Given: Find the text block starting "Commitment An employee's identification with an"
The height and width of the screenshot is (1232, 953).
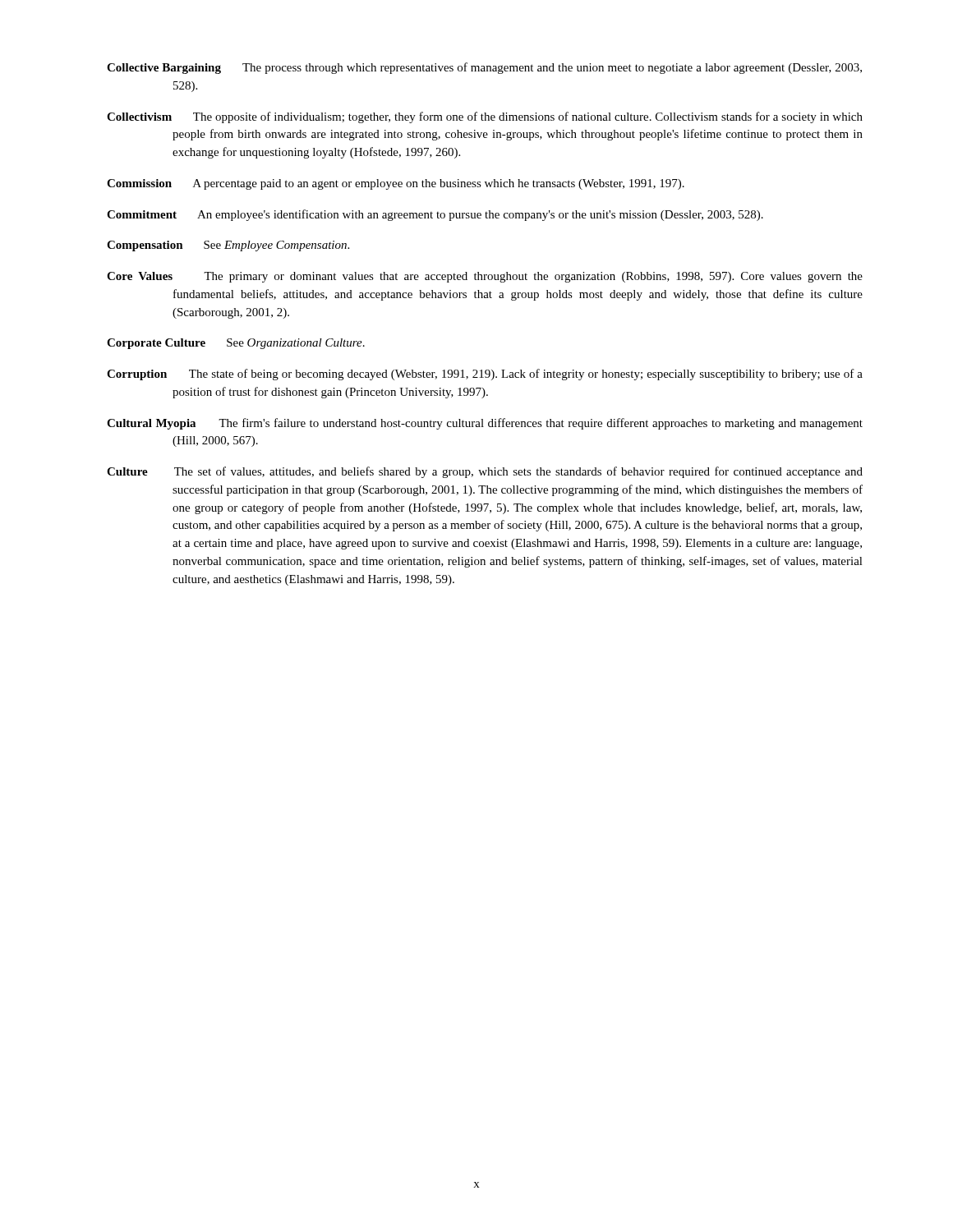Looking at the screenshot, I should pyautogui.click(x=435, y=214).
